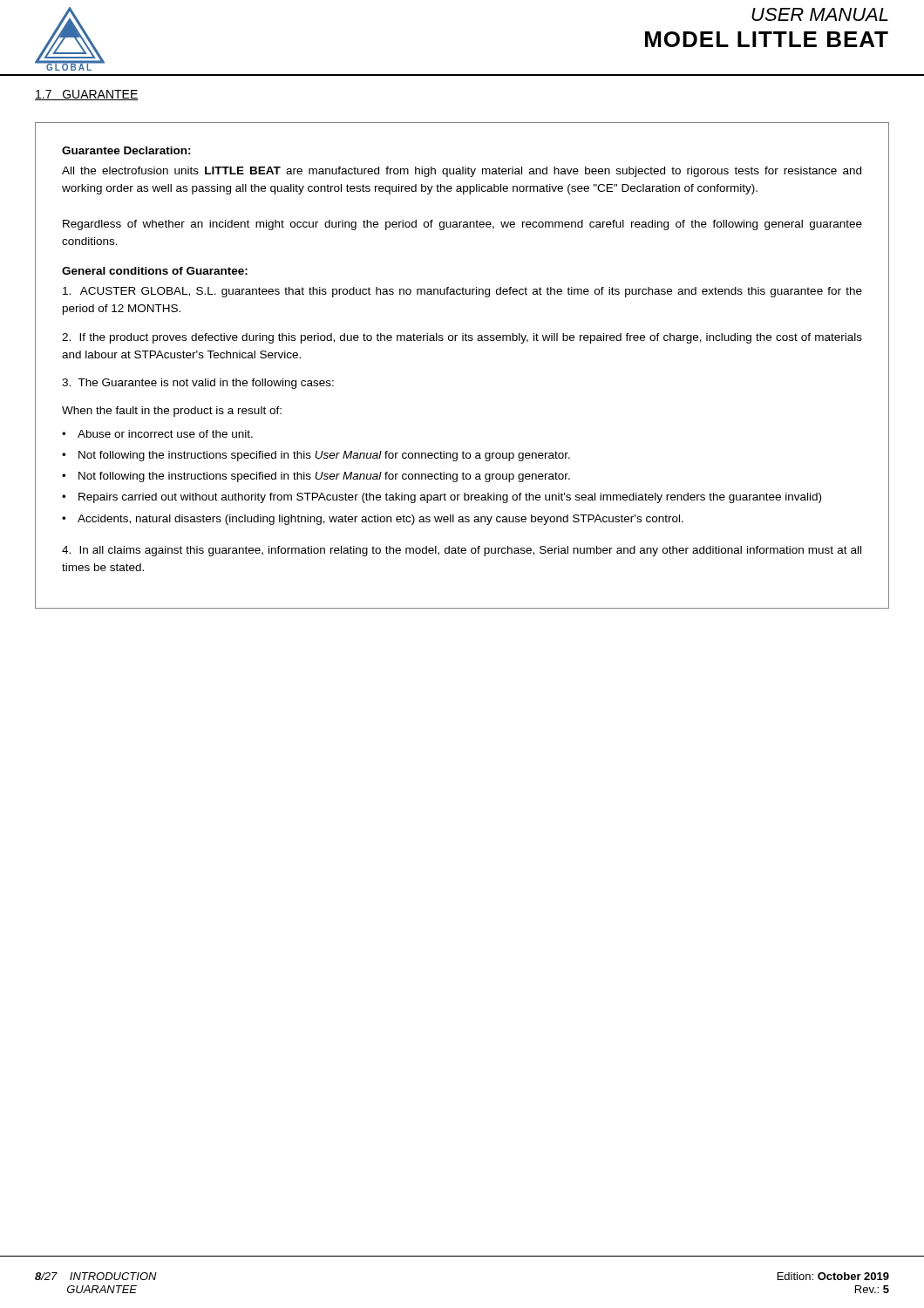Find the passage starting "Guarantee Declaration: All the electrofusion units LITTLE BEAT"
924x1308 pixels.
coord(126,150)
